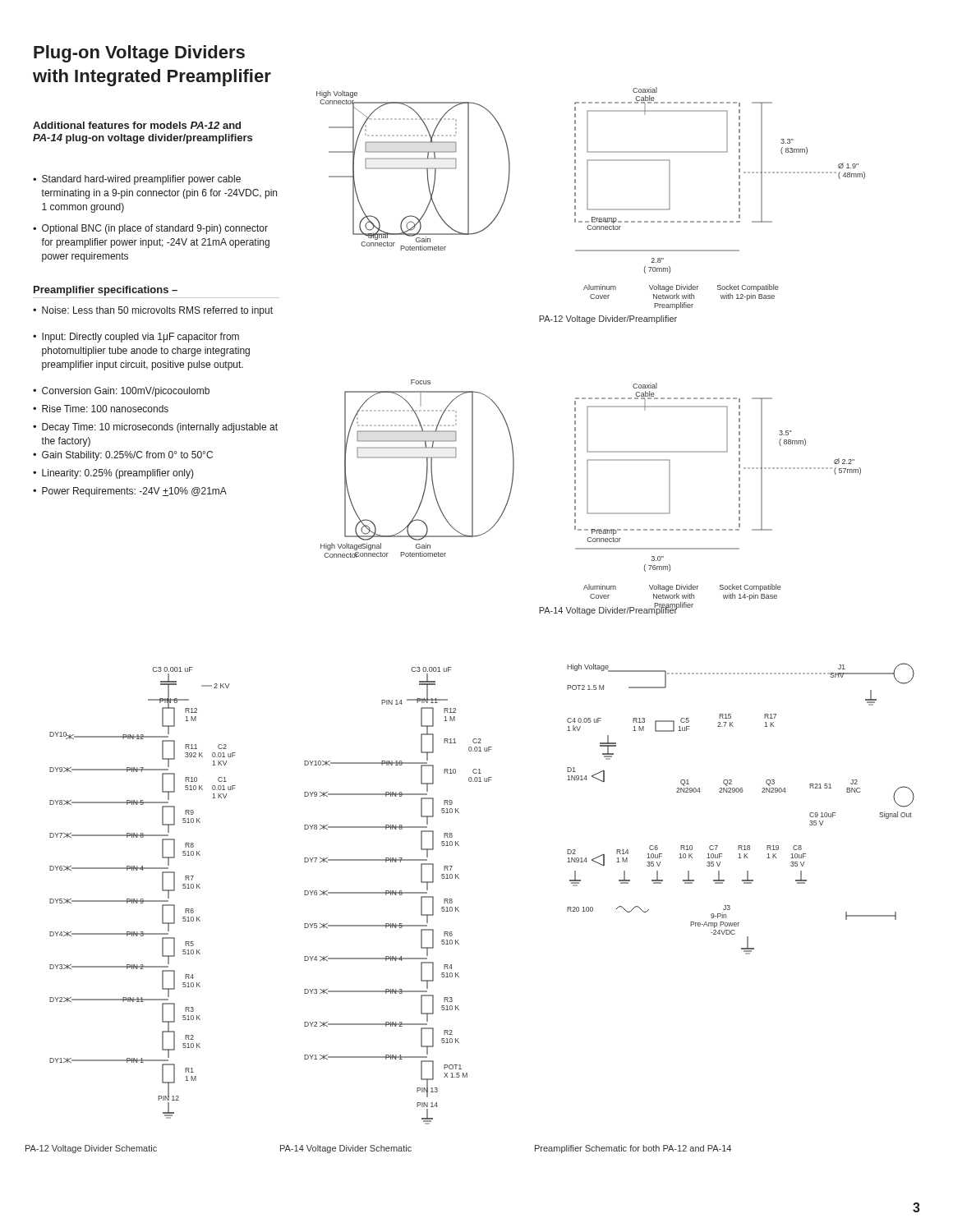Click the passage that begins "• Gain Stability: 0.25%/C from"

tap(156, 455)
